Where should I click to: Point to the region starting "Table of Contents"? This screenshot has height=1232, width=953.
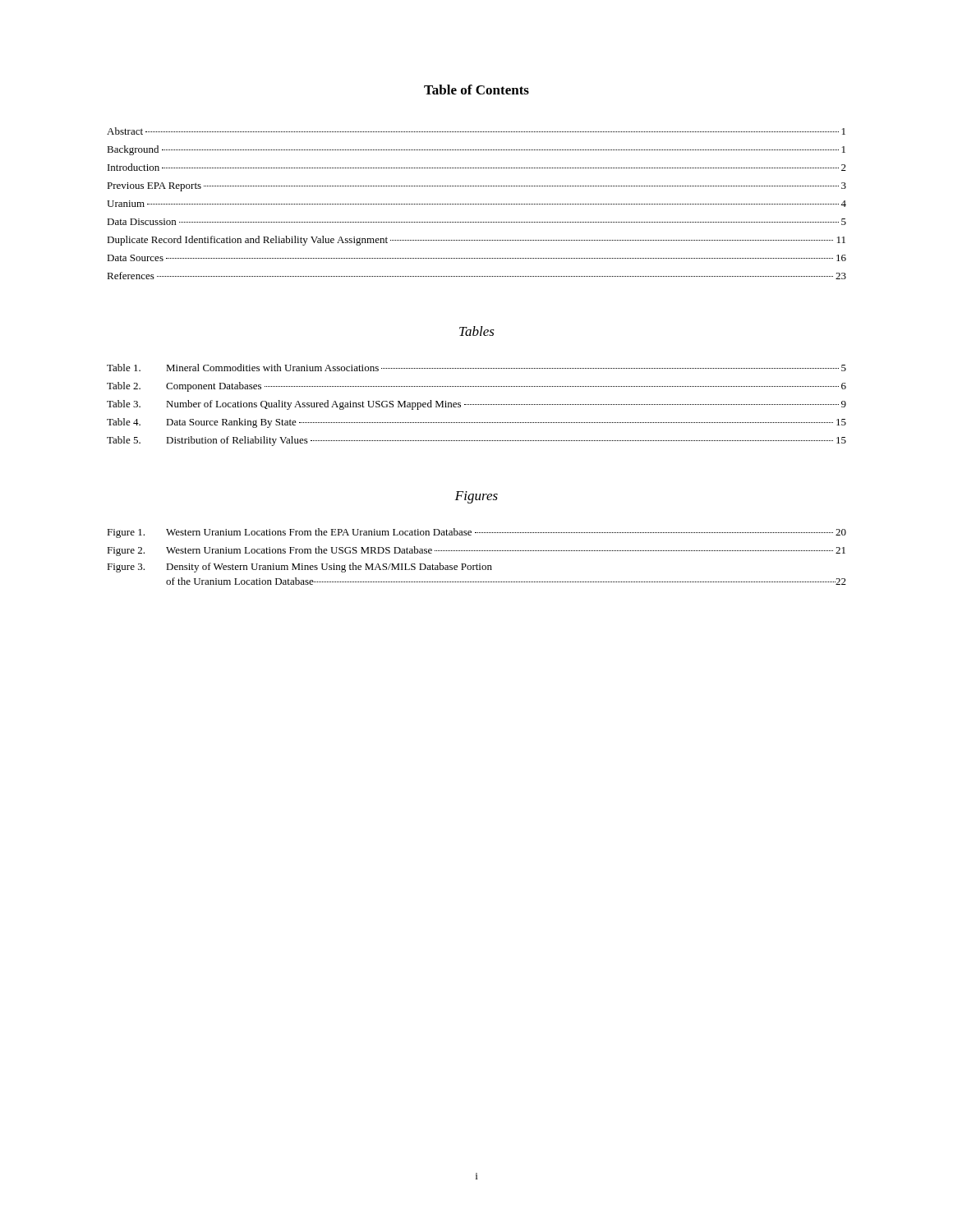(x=476, y=90)
